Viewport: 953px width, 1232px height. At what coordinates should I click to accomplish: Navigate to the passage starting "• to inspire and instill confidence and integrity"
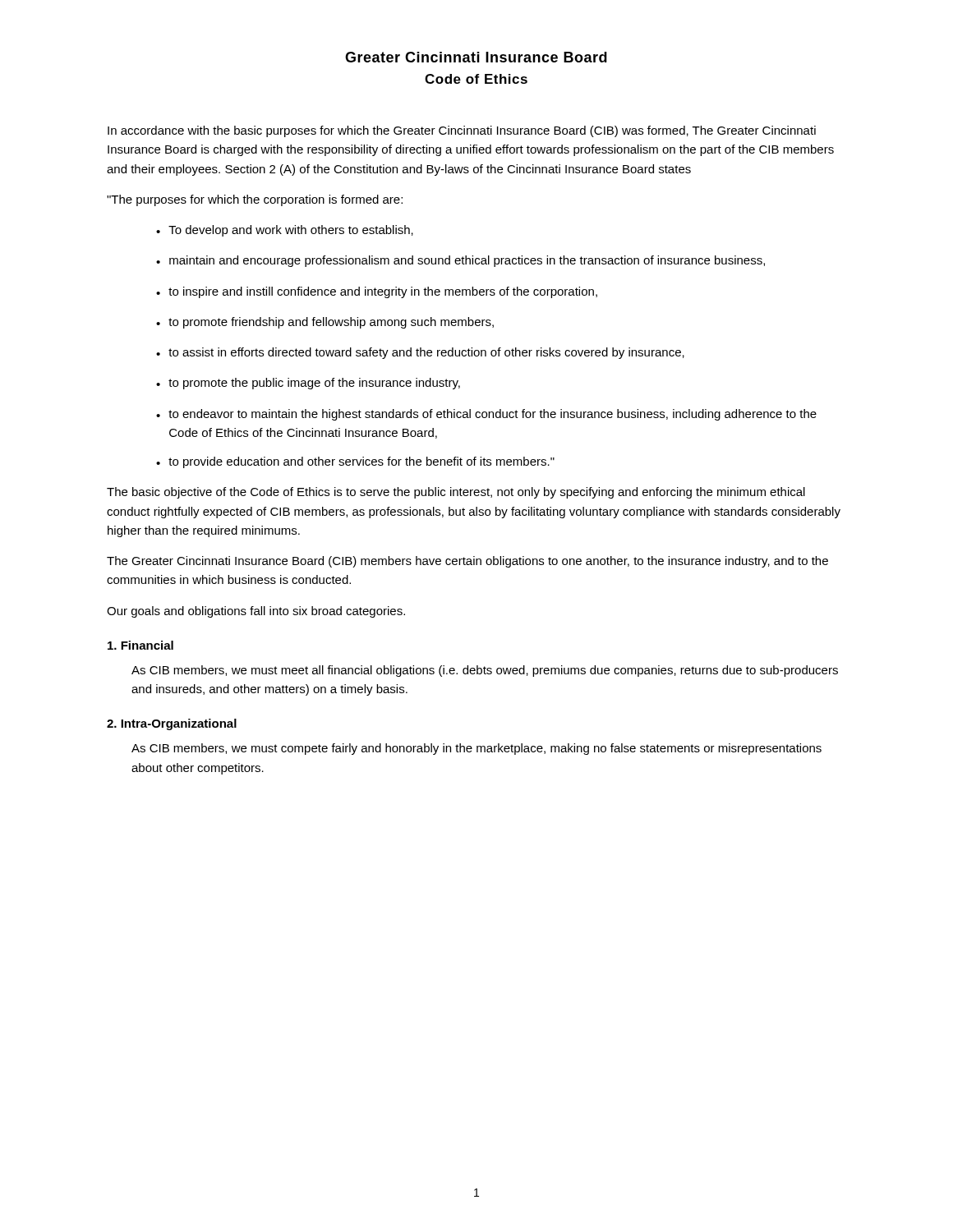[x=377, y=292]
